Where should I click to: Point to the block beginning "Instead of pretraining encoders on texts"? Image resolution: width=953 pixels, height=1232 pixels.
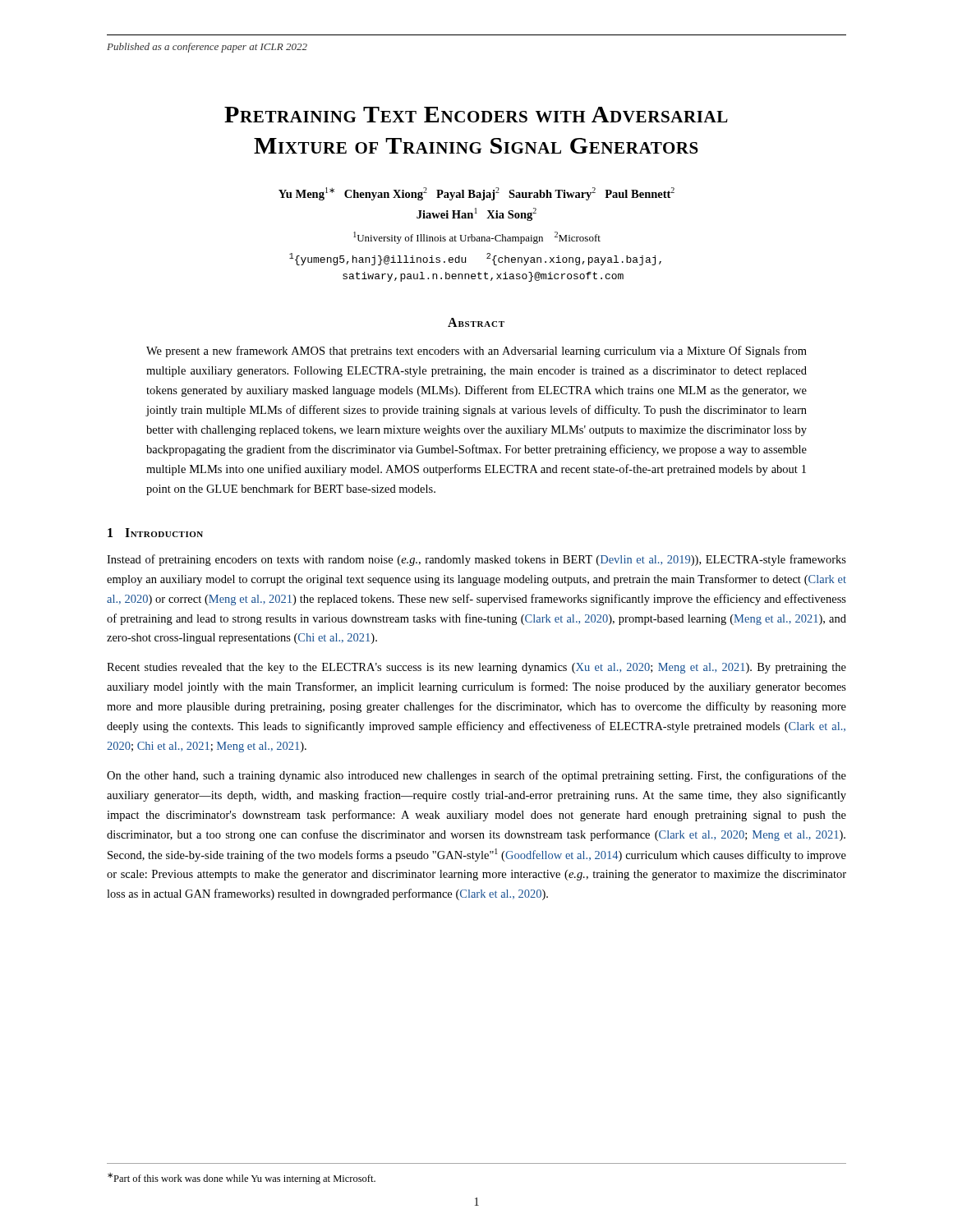pyautogui.click(x=476, y=598)
